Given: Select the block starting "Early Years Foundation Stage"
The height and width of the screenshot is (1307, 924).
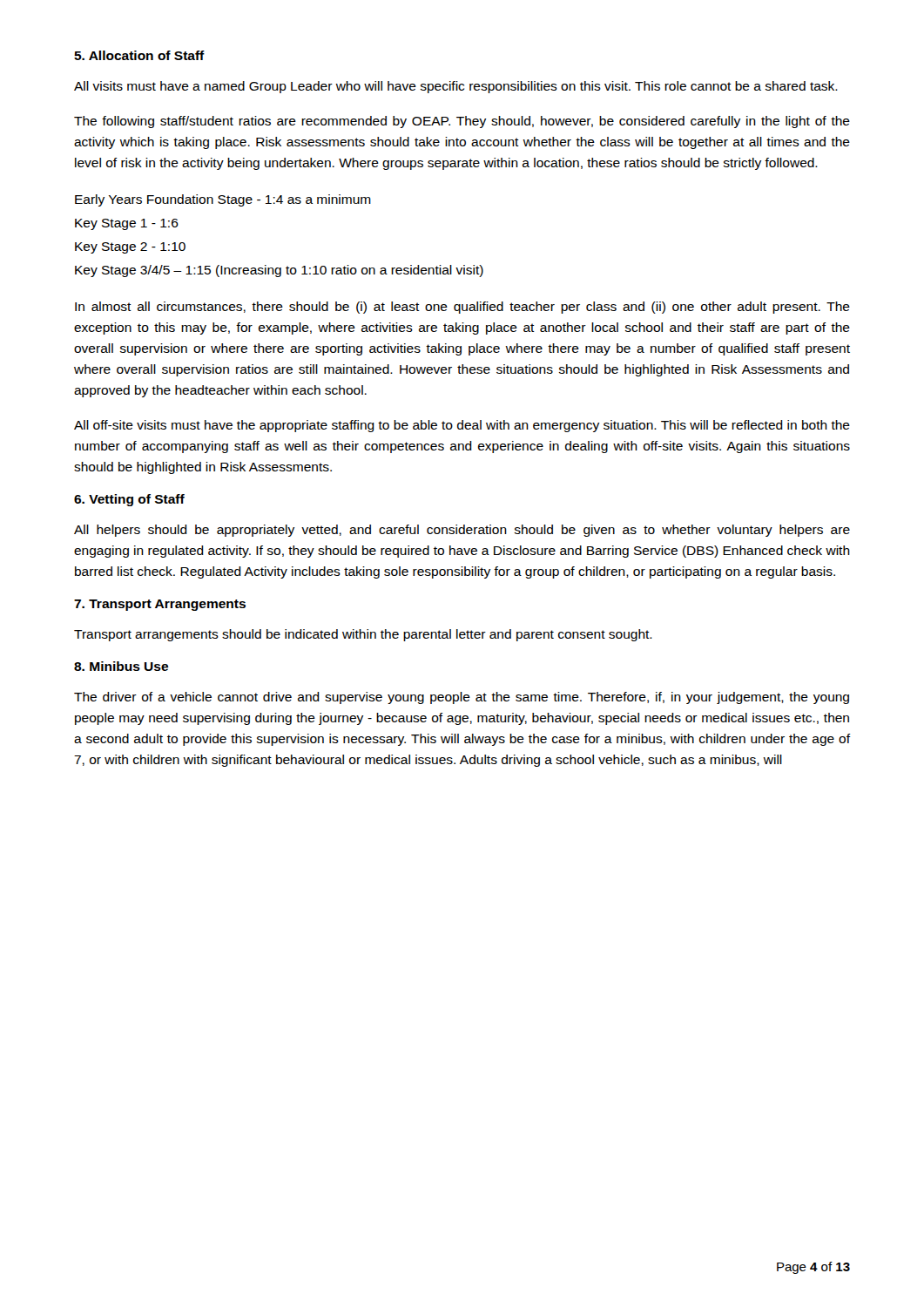Looking at the screenshot, I should coord(223,199).
